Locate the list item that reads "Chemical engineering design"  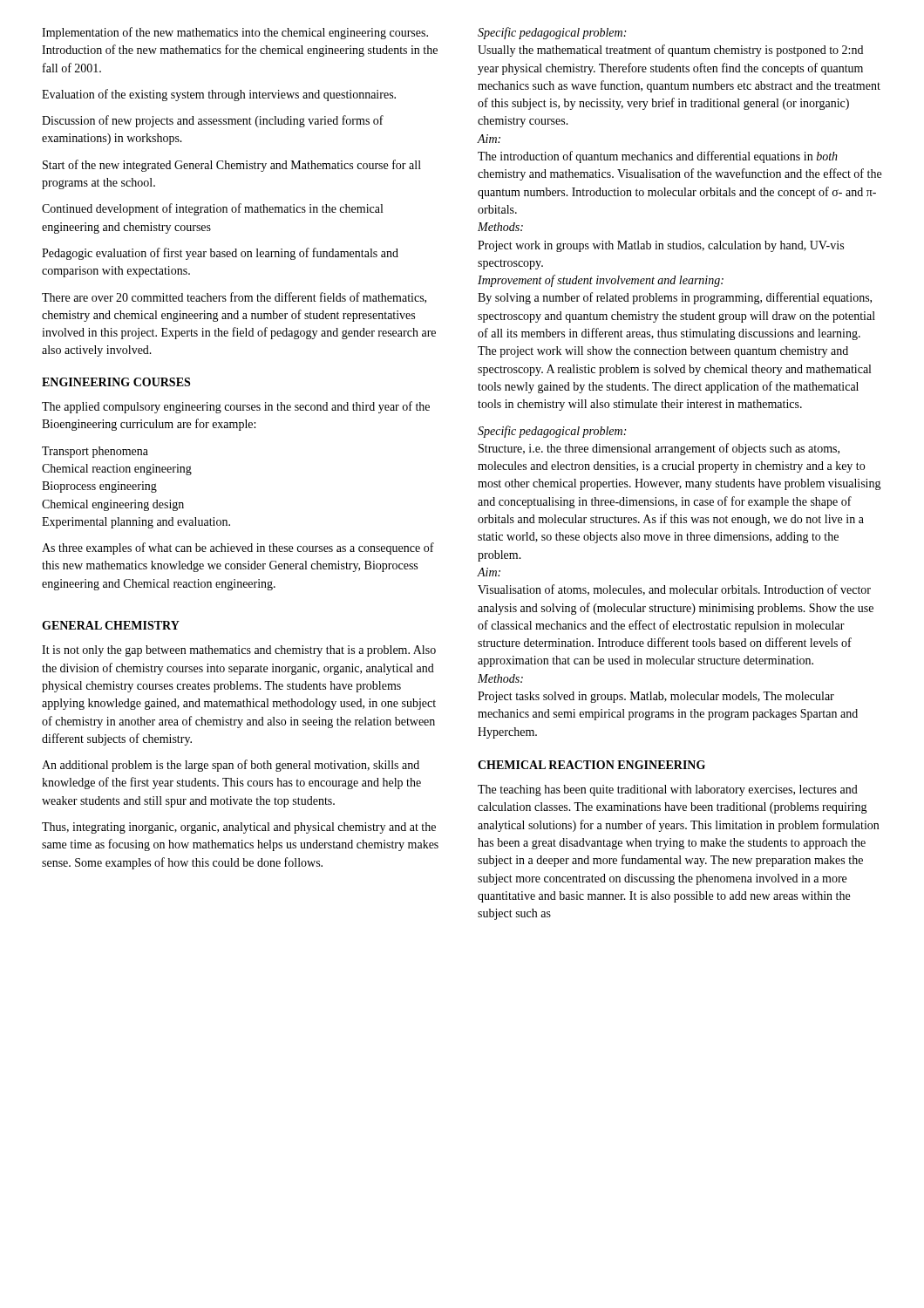click(x=113, y=504)
